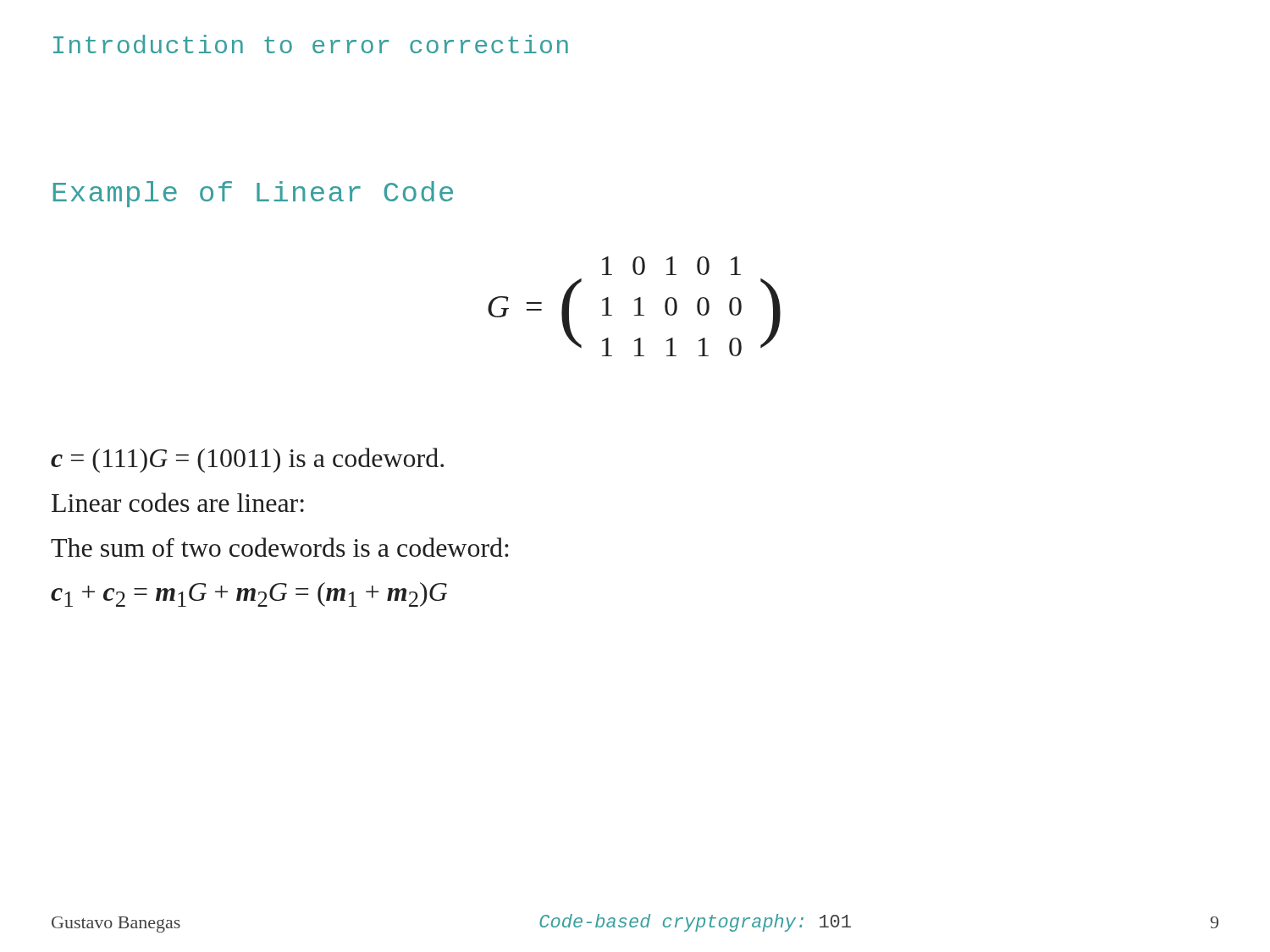Click on the text block with the text "c = (111)G = (10011)"
Viewport: 1270px width, 952px height.
coord(247,460)
